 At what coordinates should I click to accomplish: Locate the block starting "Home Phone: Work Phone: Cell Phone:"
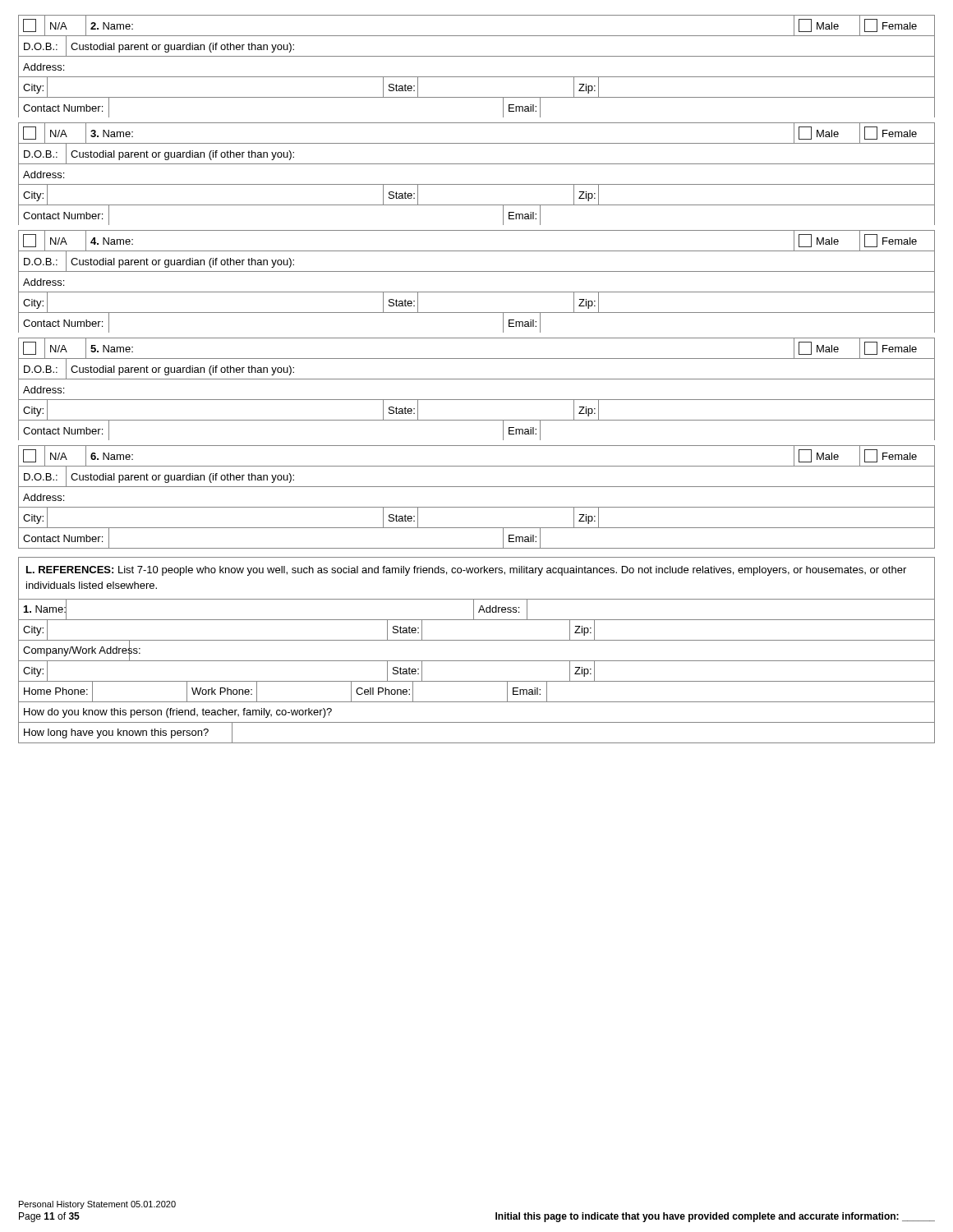(x=476, y=692)
